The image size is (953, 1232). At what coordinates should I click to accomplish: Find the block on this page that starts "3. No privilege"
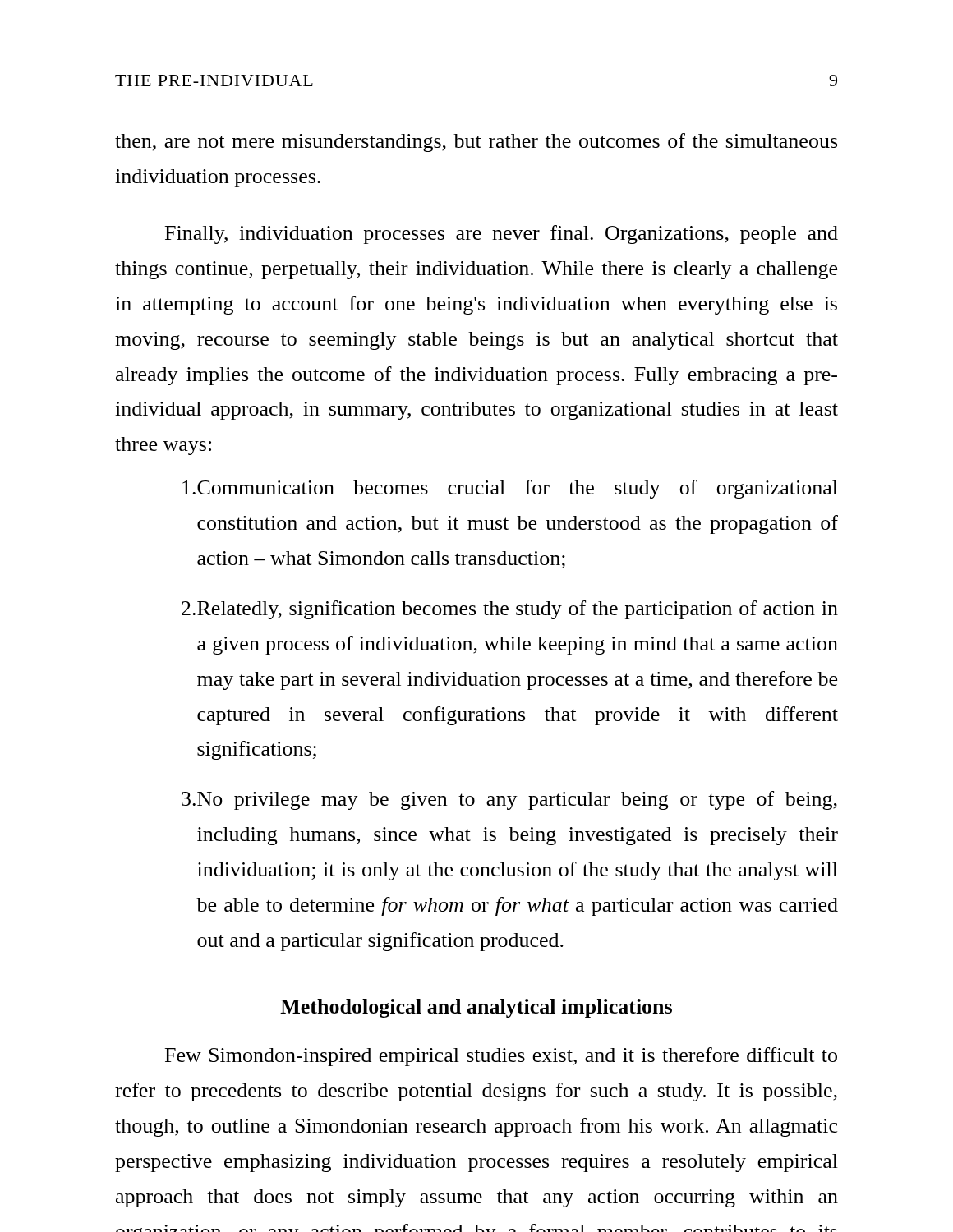point(476,870)
